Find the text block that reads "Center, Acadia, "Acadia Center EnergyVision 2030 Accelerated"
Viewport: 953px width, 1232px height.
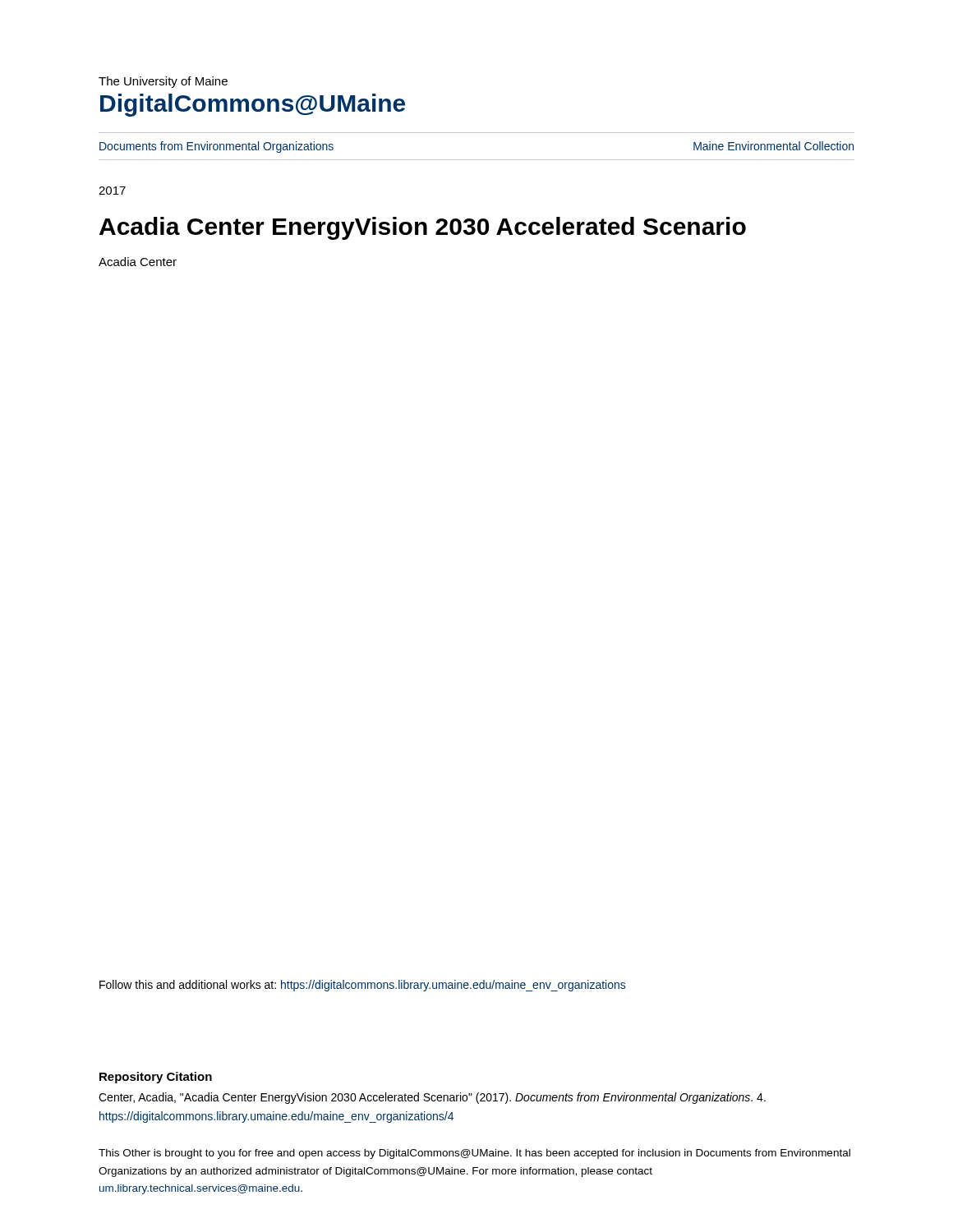pos(432,1107)
